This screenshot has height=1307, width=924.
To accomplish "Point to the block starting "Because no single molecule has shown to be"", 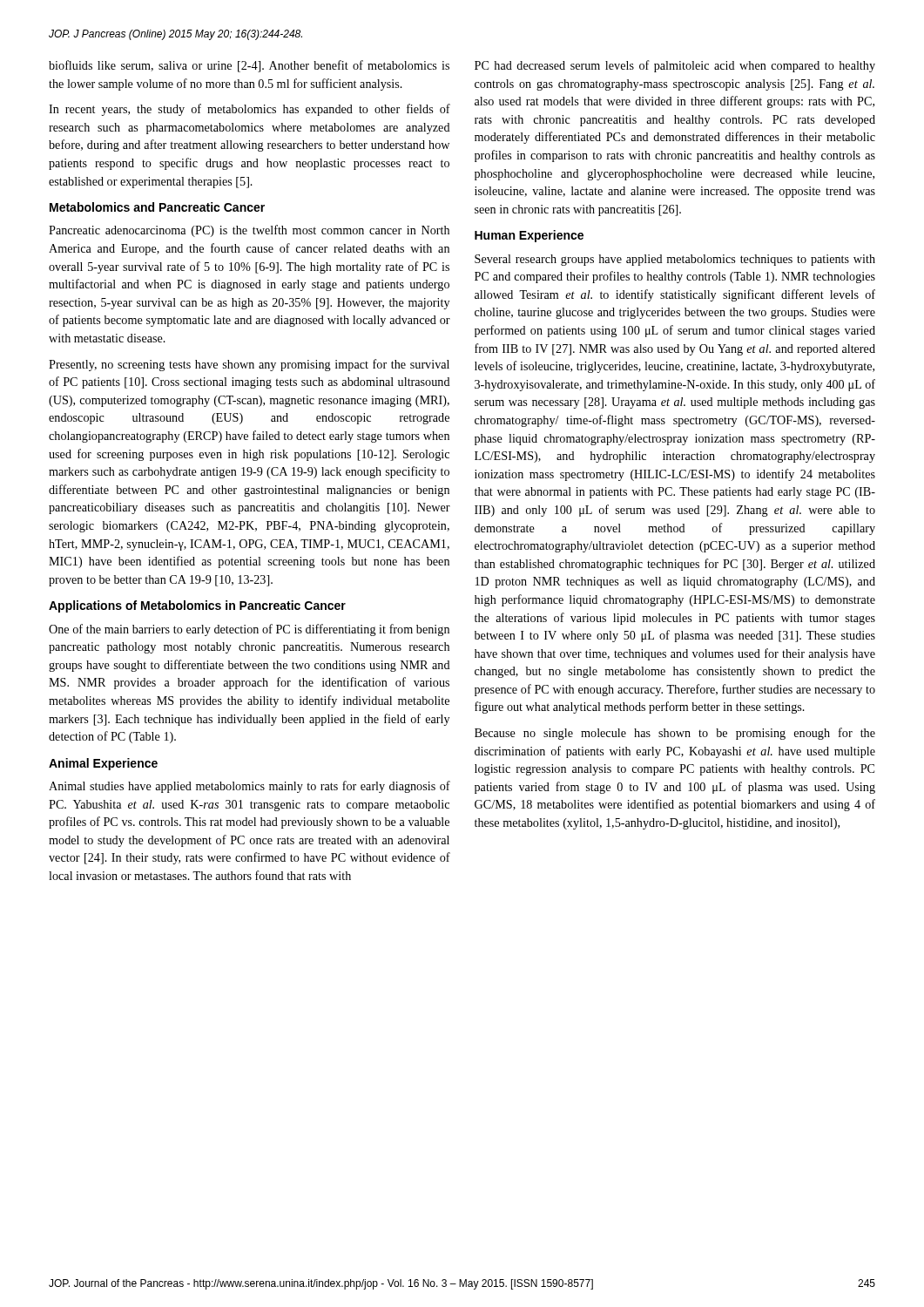I will [675, 778].
